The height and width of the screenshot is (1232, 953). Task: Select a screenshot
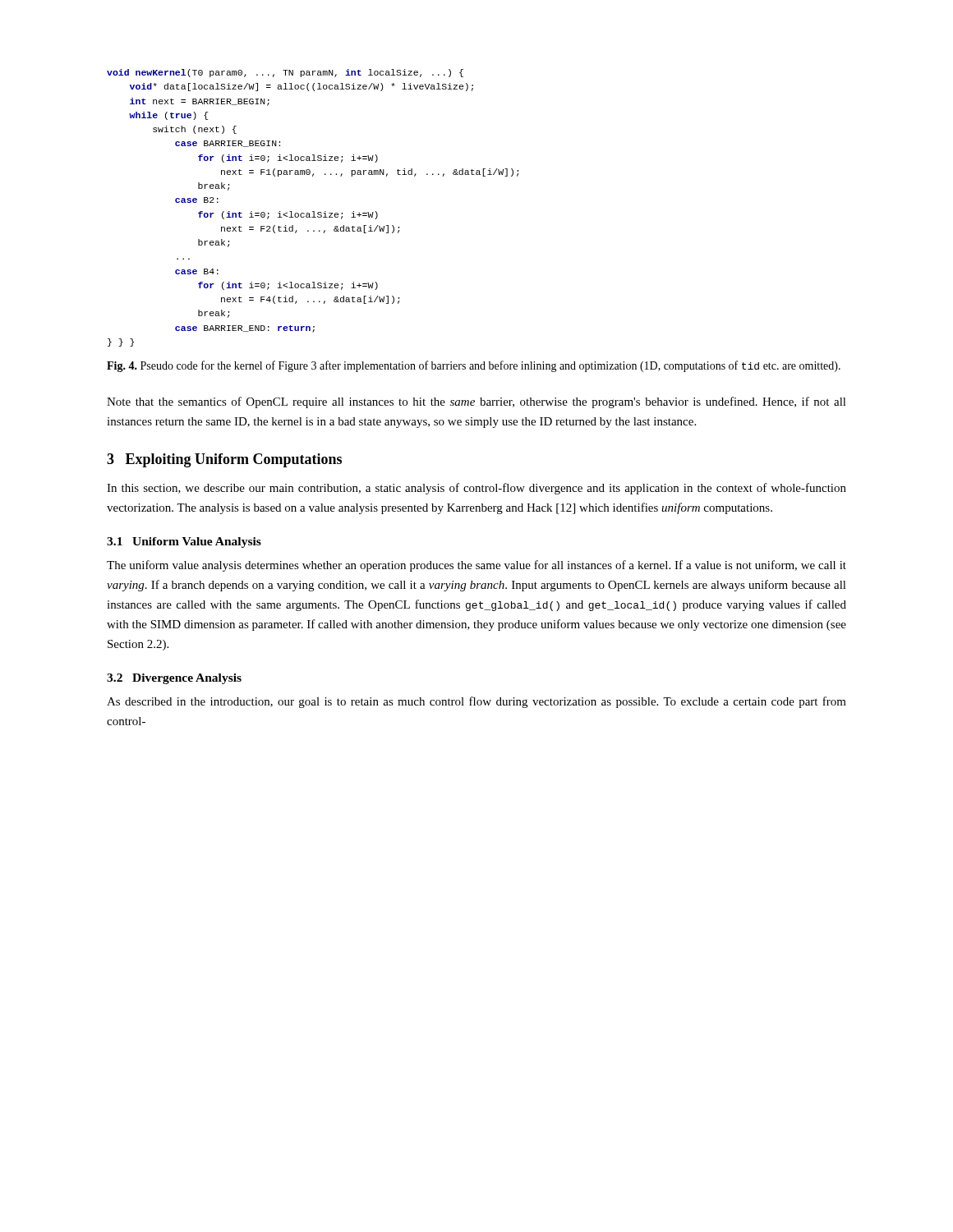point(476,207)
